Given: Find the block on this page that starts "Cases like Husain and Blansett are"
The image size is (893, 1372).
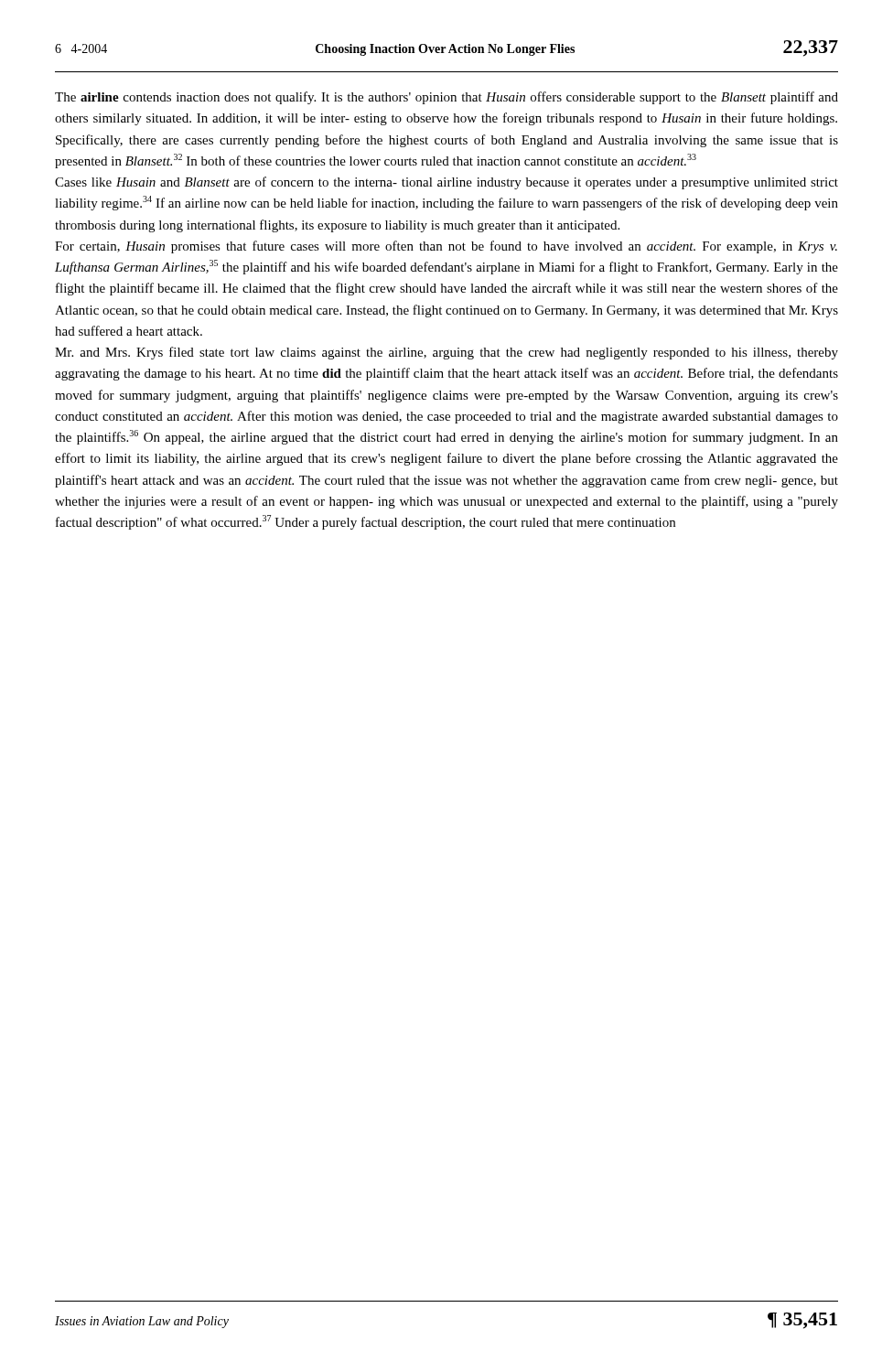Looking at the screenshot, I should pos(446,204).
